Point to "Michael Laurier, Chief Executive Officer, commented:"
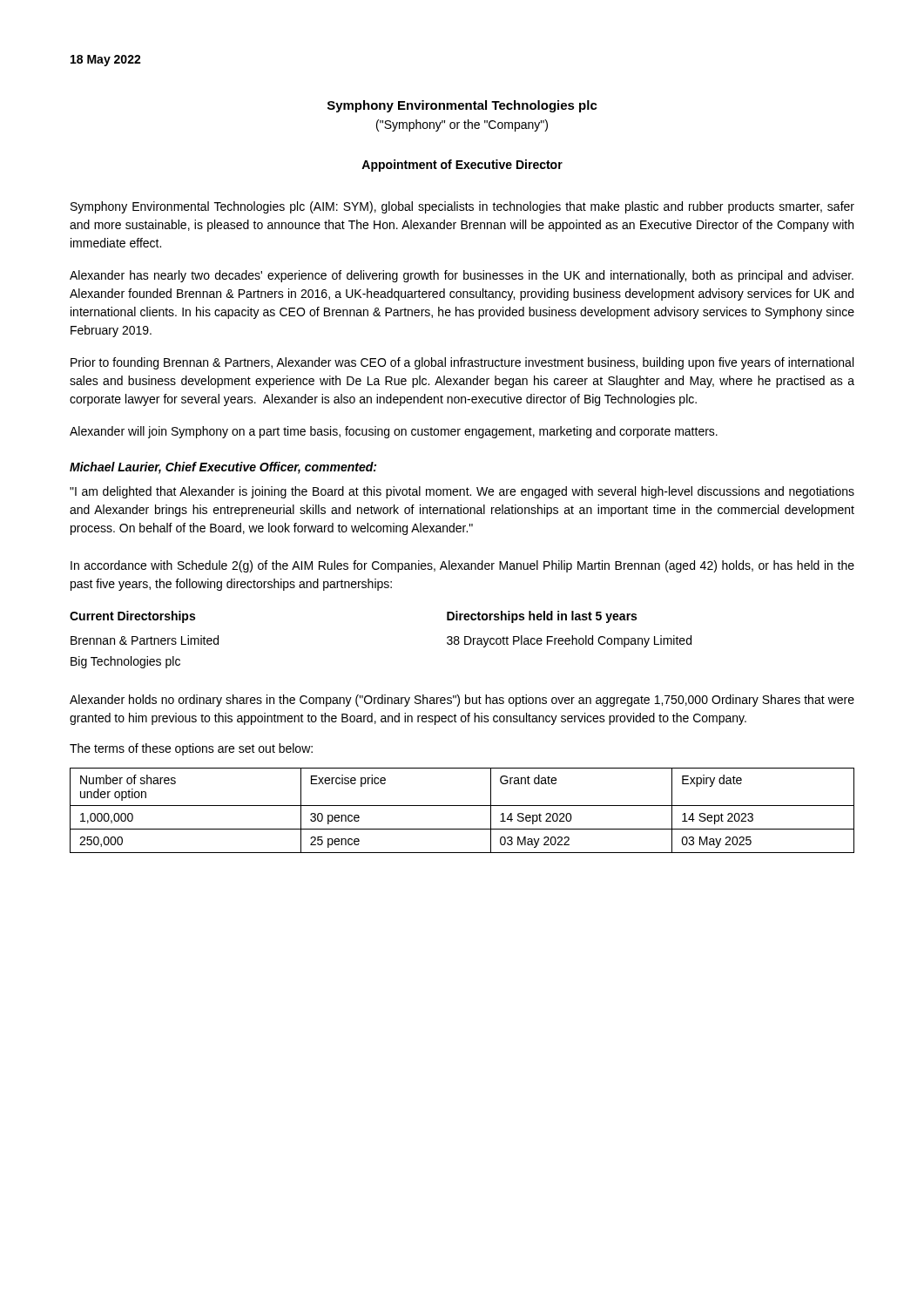Screen dimensions: 1307x924 [223, 467]
